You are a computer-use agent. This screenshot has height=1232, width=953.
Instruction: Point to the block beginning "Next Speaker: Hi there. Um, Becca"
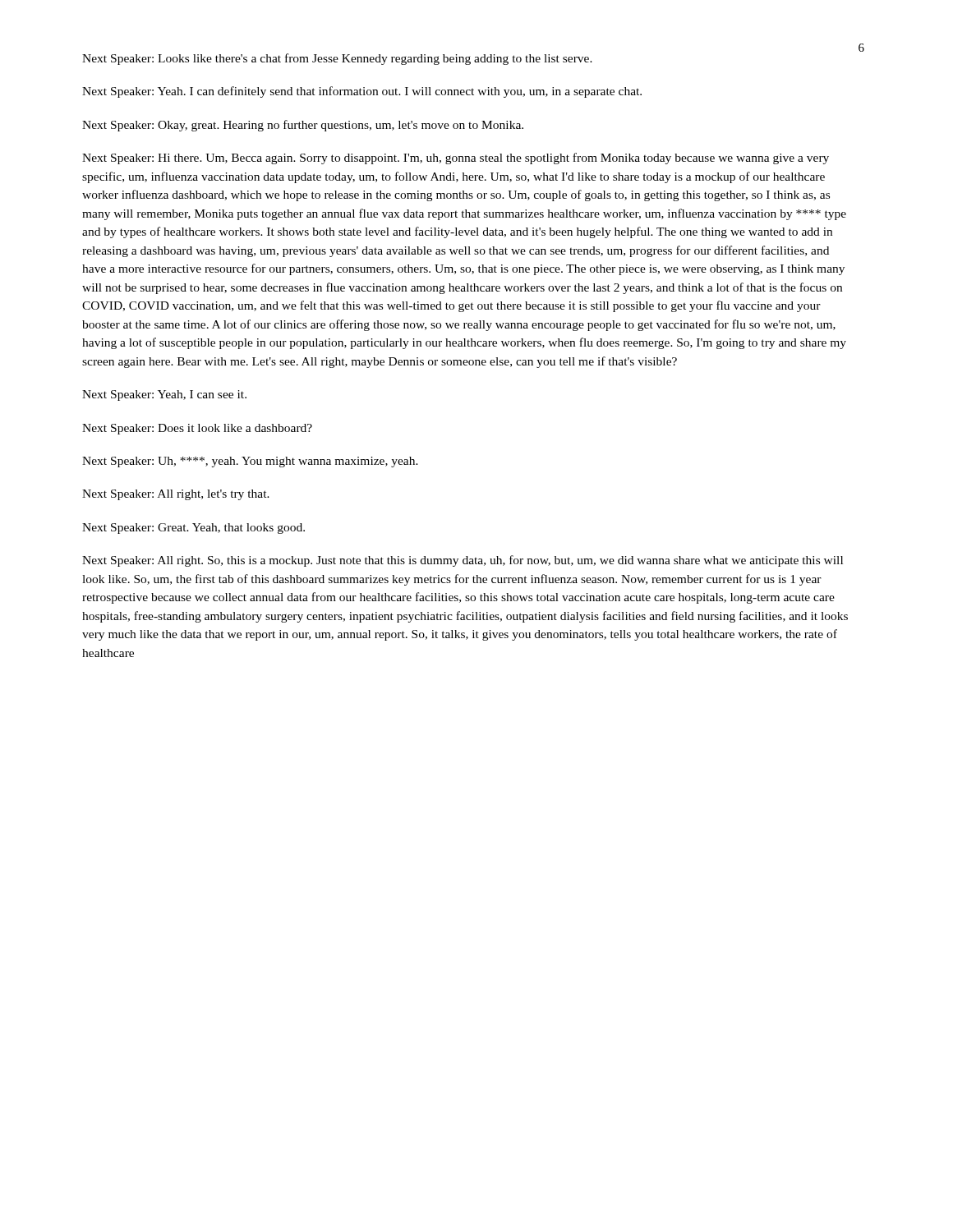[464, 259]
